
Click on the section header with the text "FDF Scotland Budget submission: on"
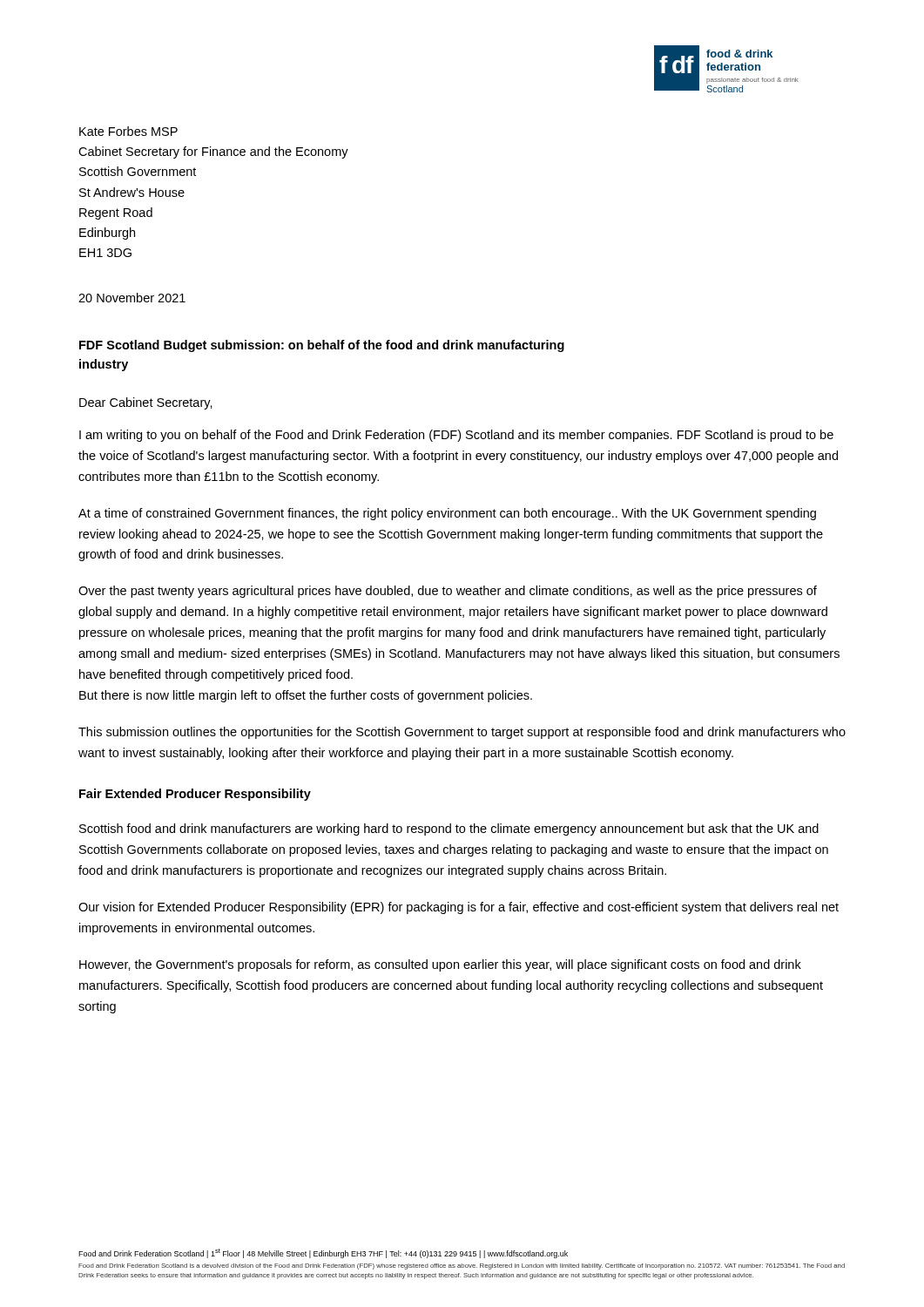pyautogui.click(x=321, y=355)
